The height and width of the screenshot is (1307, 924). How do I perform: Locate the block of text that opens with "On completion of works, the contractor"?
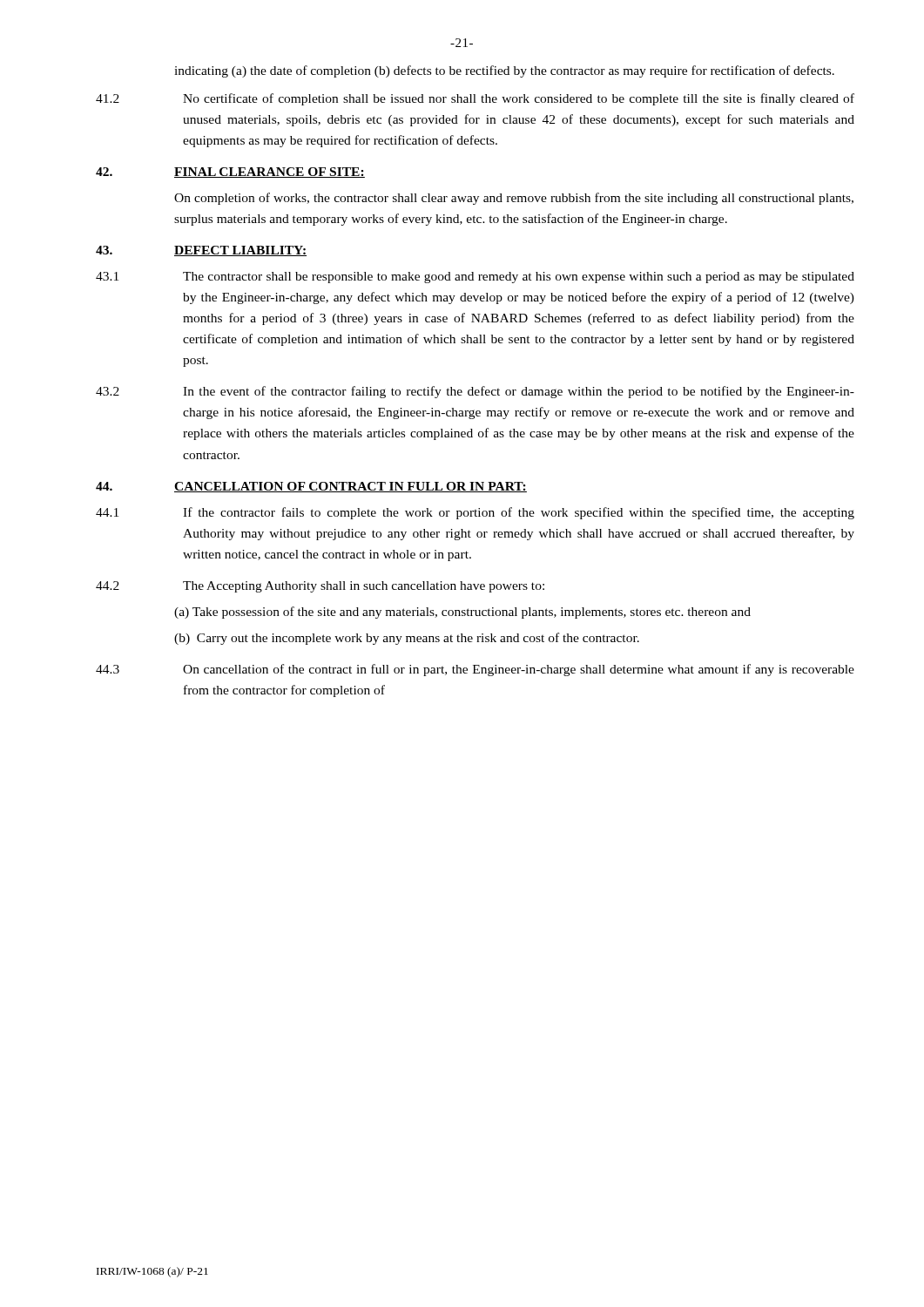tap(514, 208)
